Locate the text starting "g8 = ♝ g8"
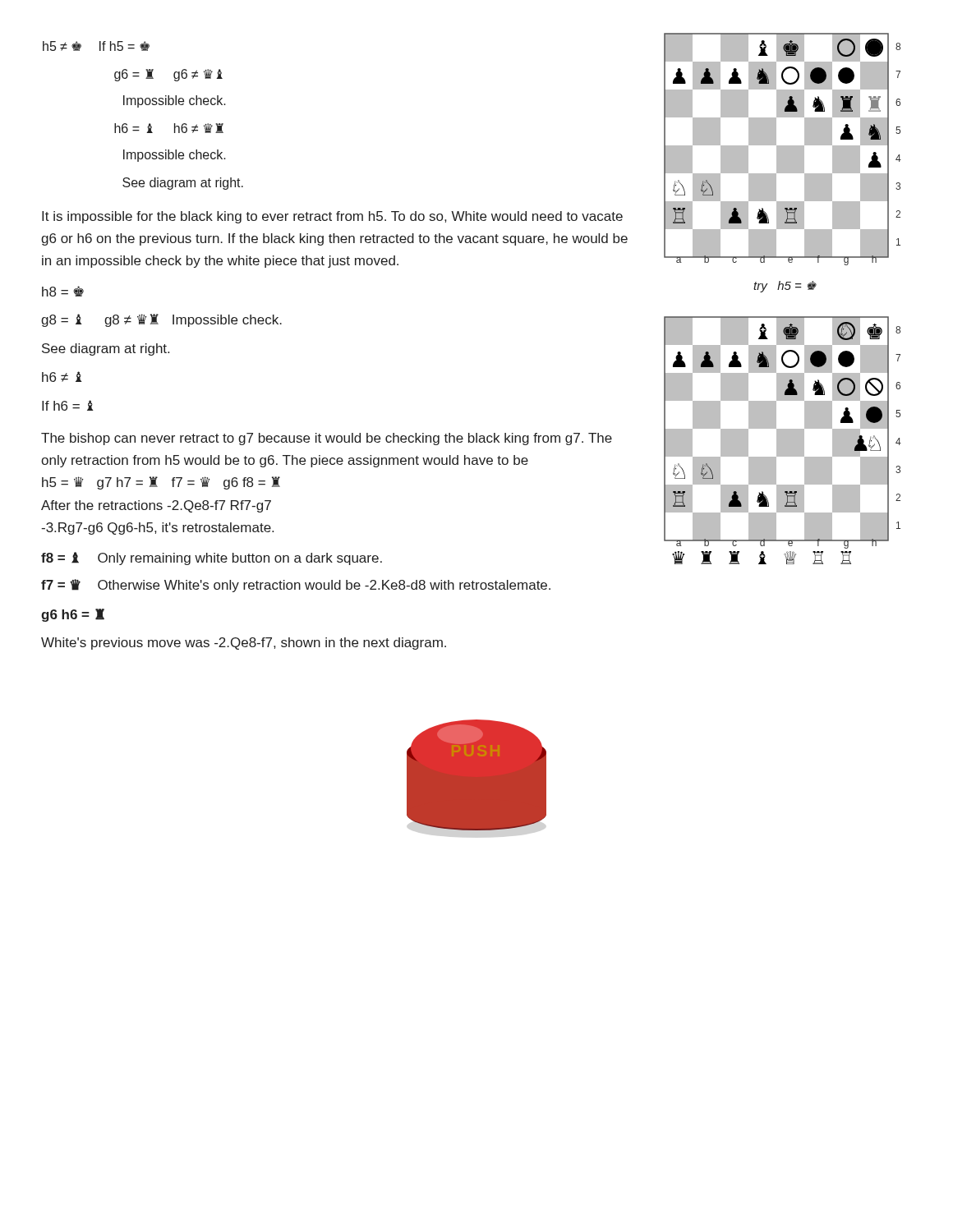This screenshot has height=1232, width=953. [162, 320]
